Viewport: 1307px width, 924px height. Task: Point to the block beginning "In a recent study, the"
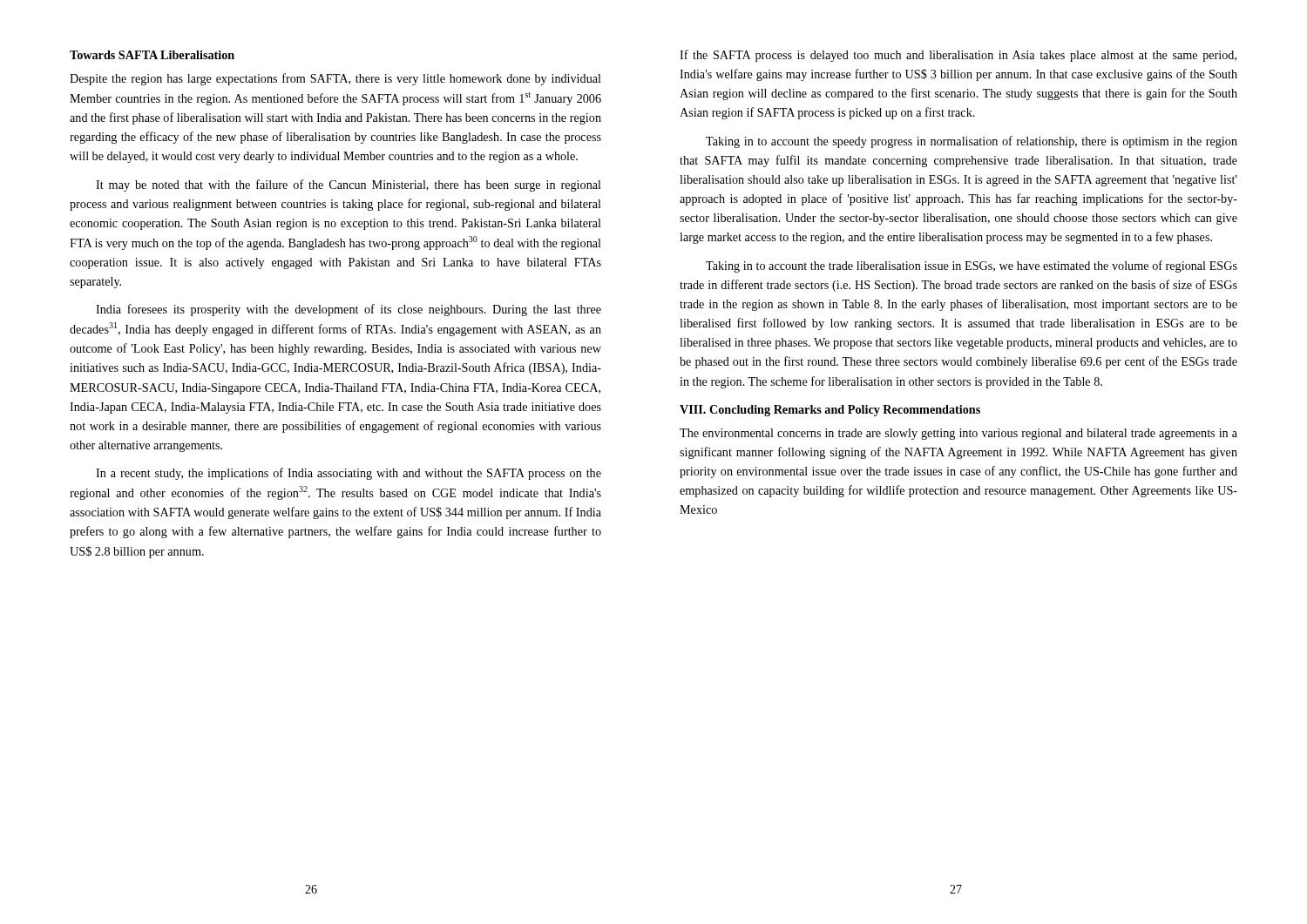coord(335,512)
